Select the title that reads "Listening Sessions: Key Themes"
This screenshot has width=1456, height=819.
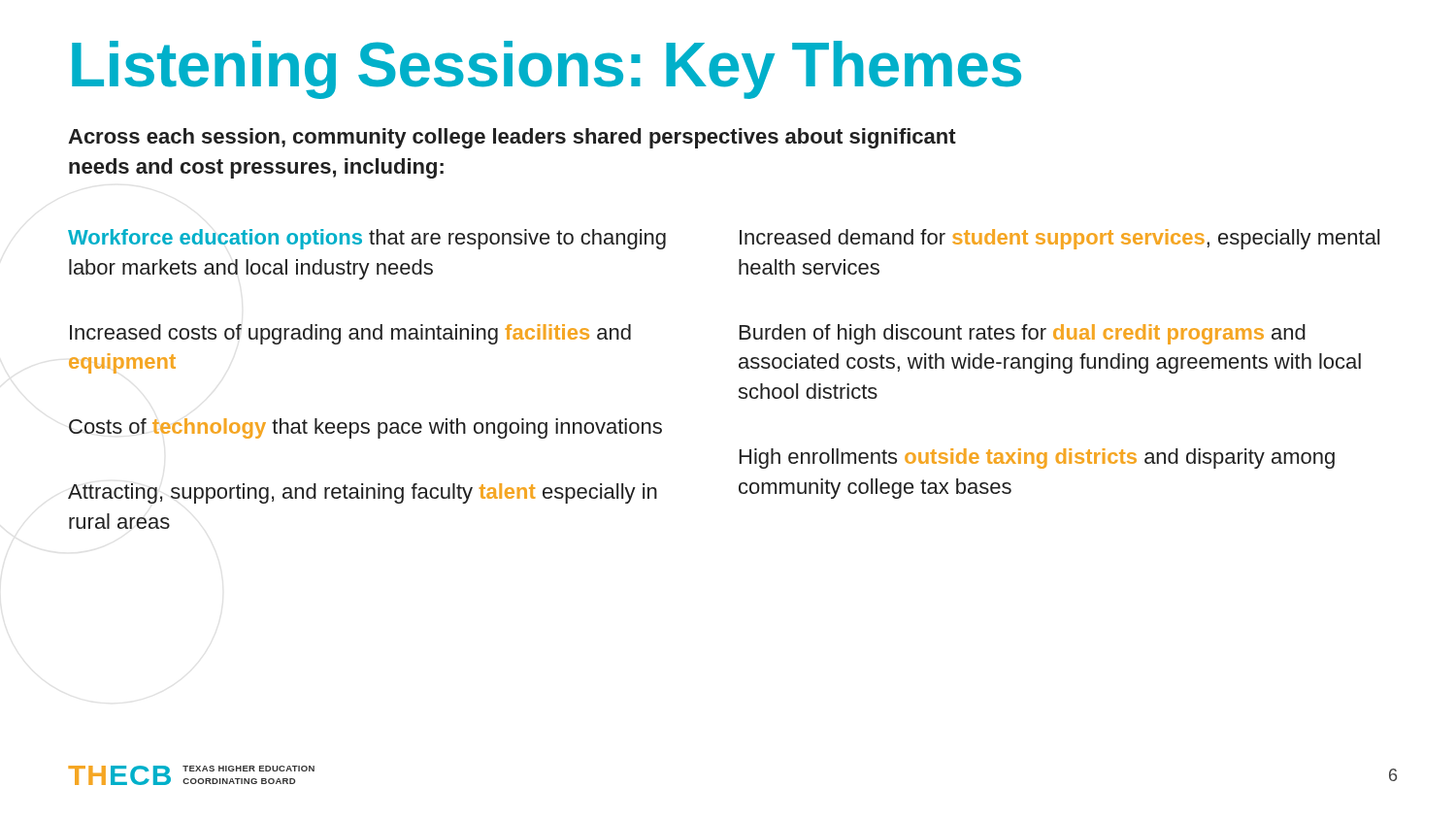click(546, 65)
